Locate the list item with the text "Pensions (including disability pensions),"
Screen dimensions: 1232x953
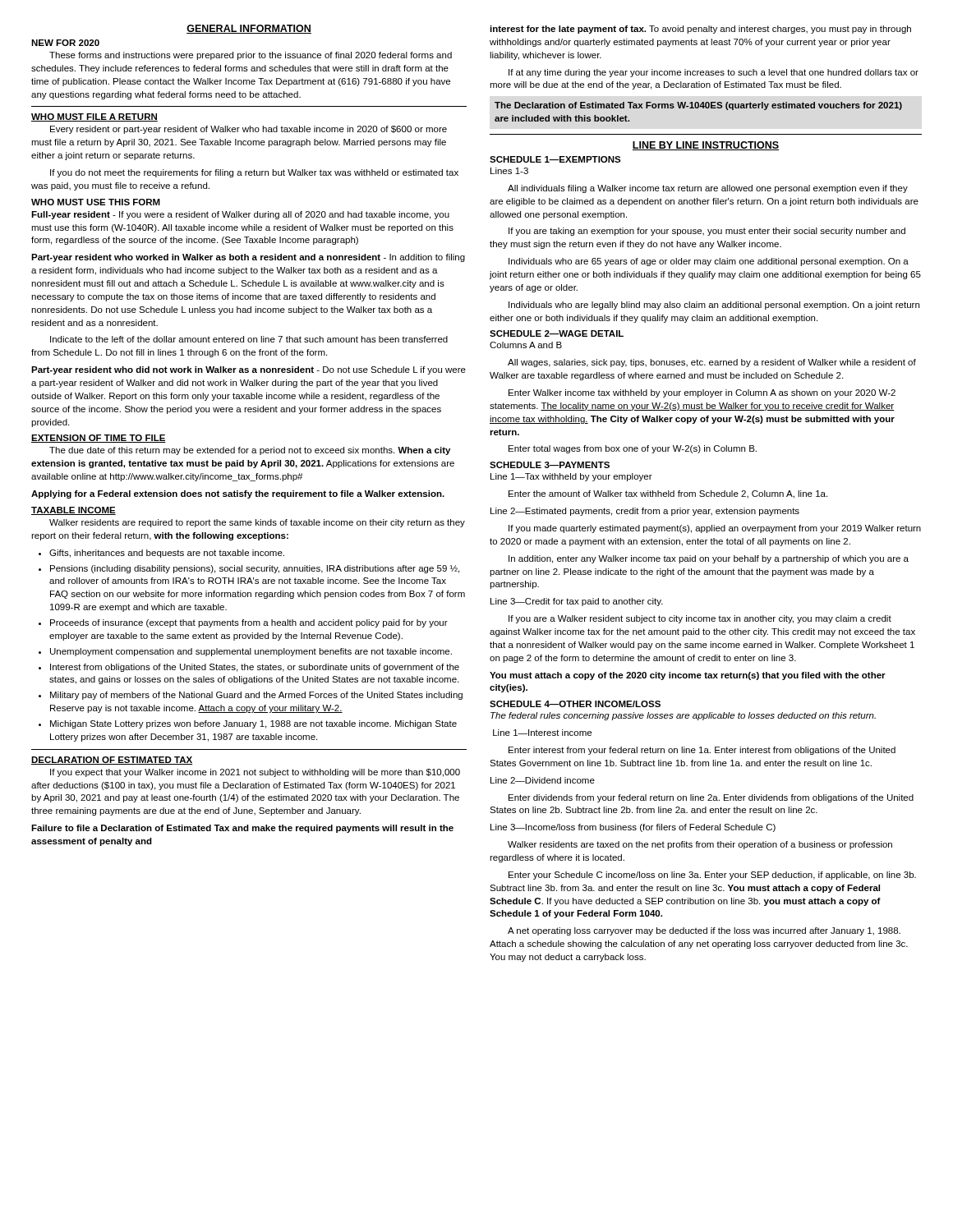(258, 588)
